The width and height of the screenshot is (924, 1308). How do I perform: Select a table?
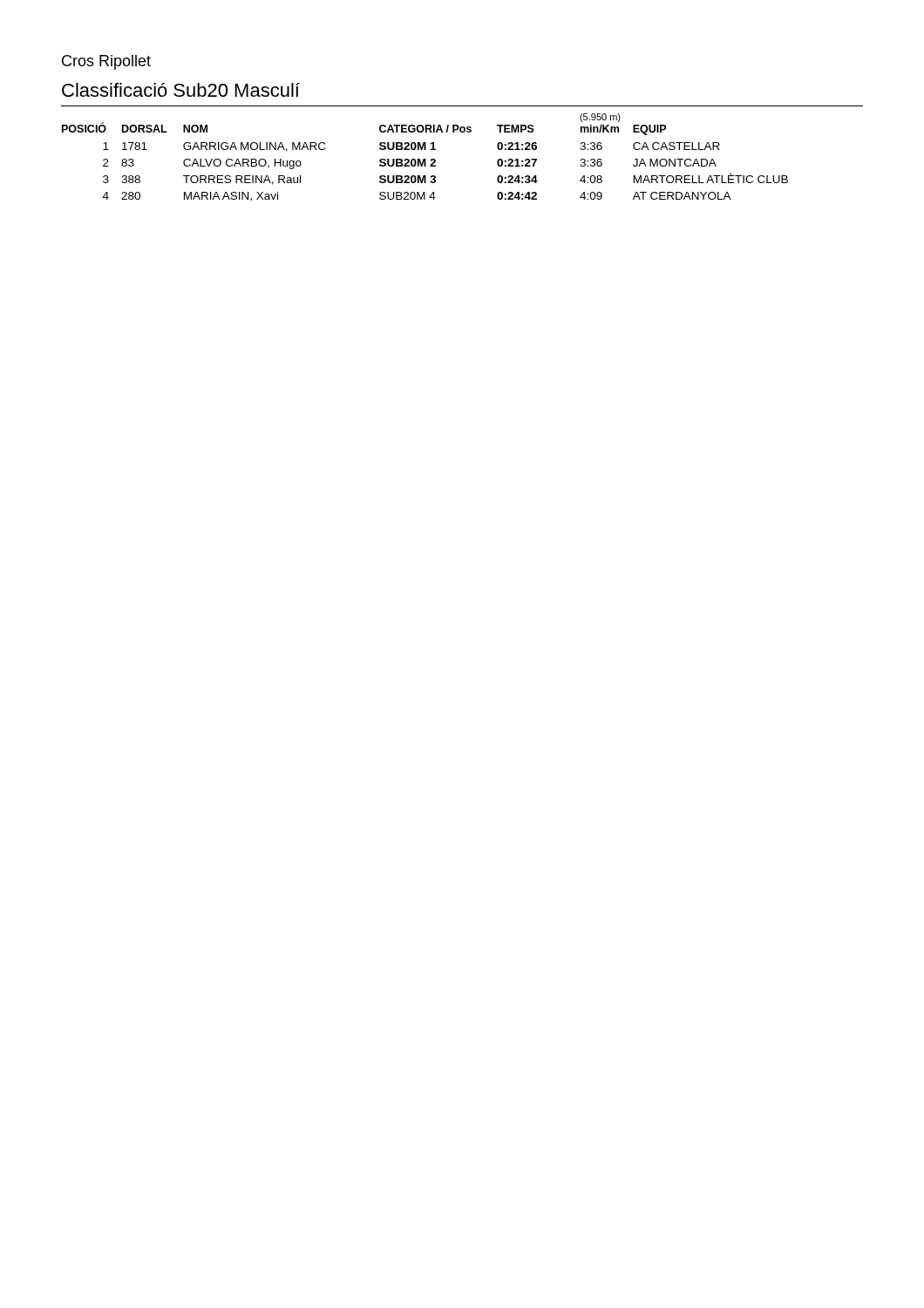point(462,156)
